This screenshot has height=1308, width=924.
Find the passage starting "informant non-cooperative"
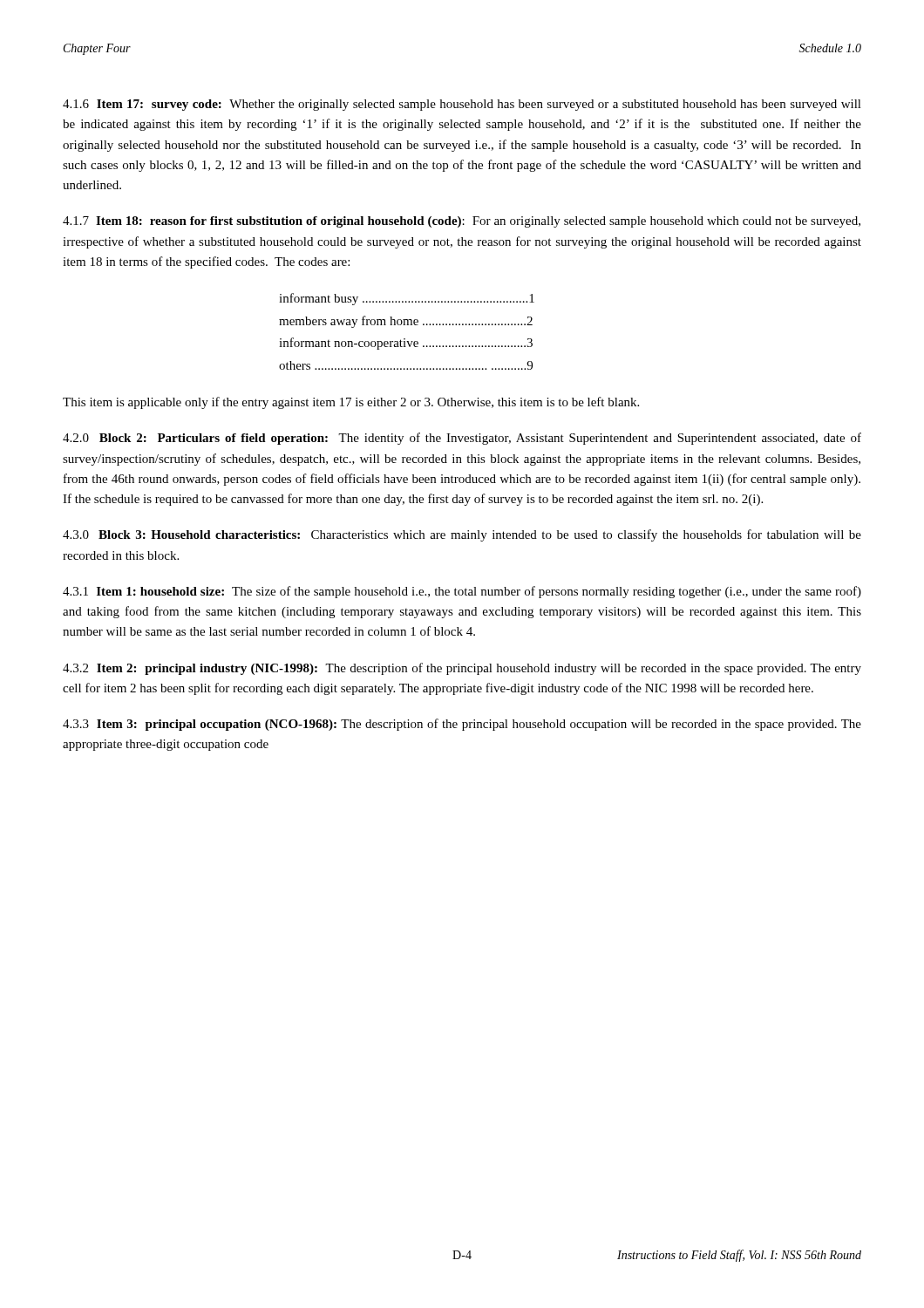click(x=406, y=343)
